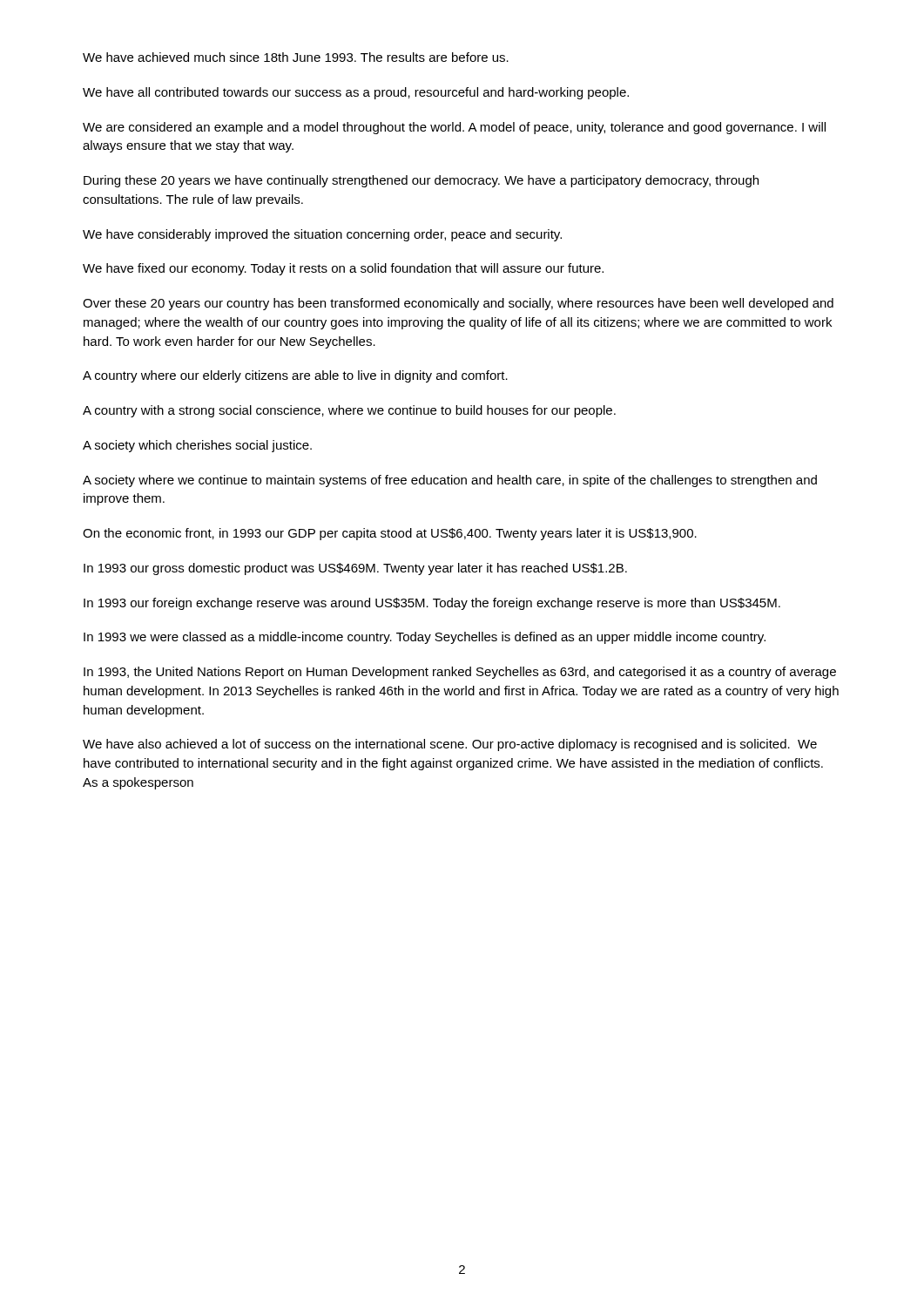924x1307 pixels.
Task: Click on the text starting "A country where our"
Action: [x=295, y=375]
